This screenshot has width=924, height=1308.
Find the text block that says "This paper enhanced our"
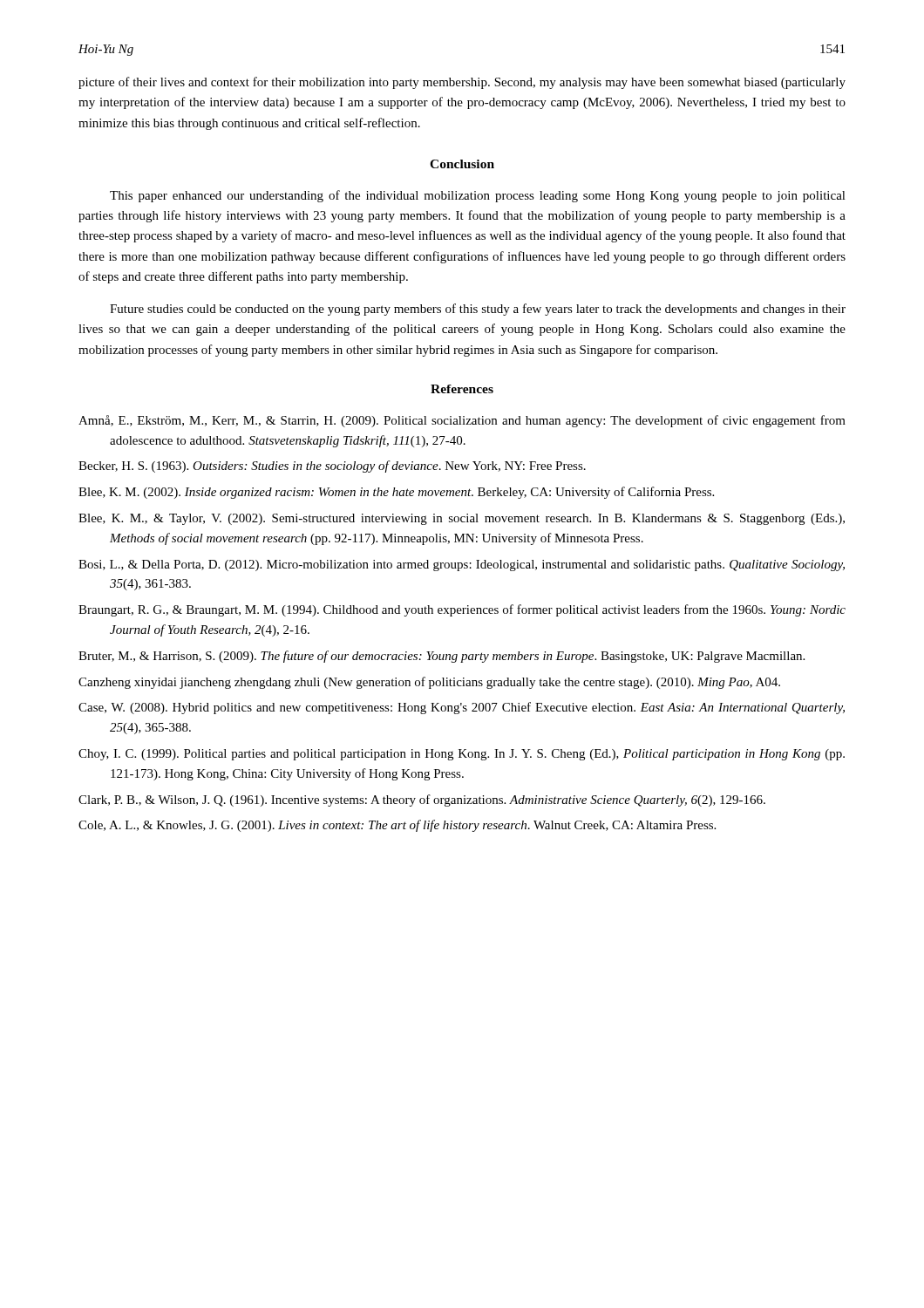coord(462,236)
